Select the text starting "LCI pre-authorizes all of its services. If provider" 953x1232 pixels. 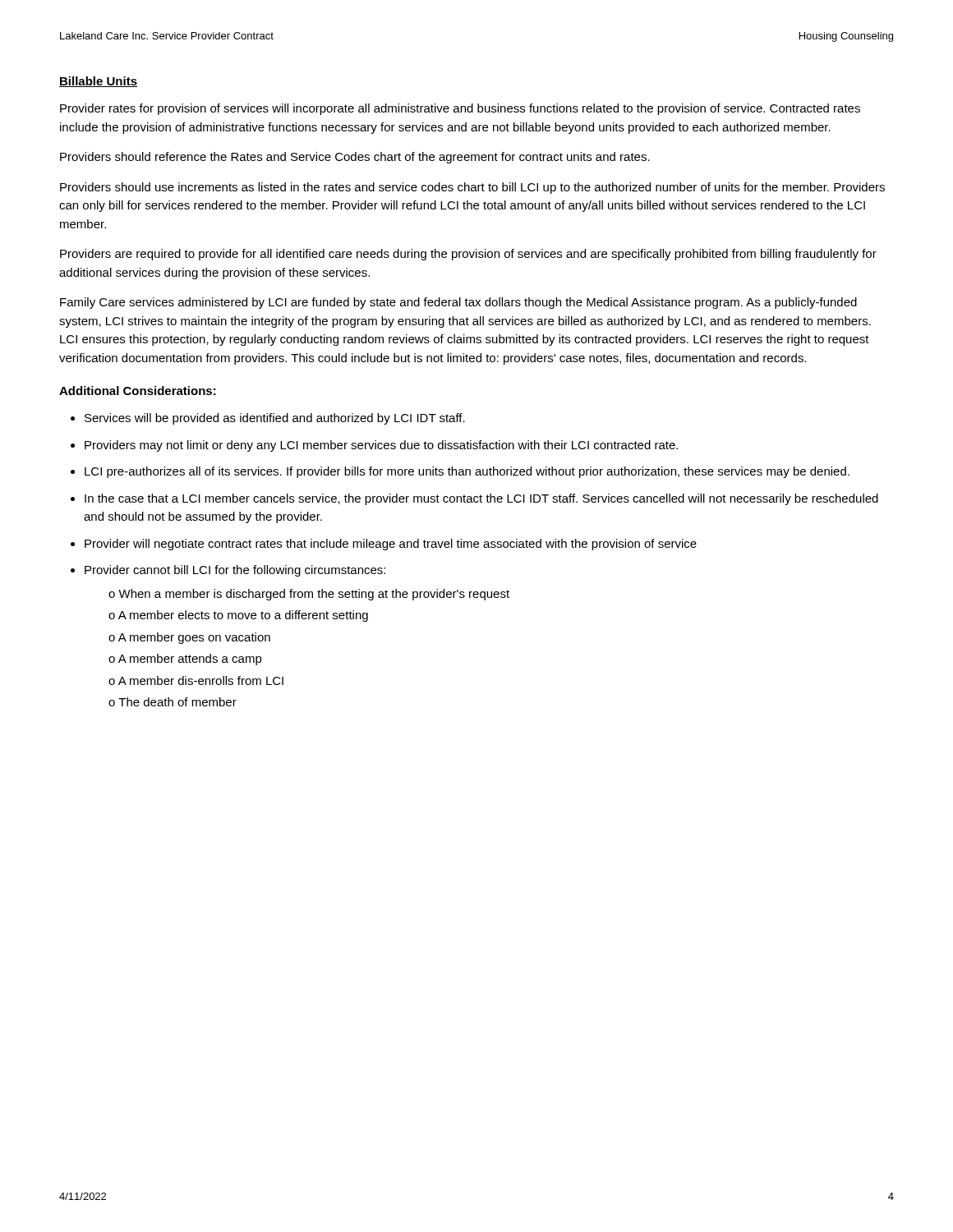pos(467,471)
